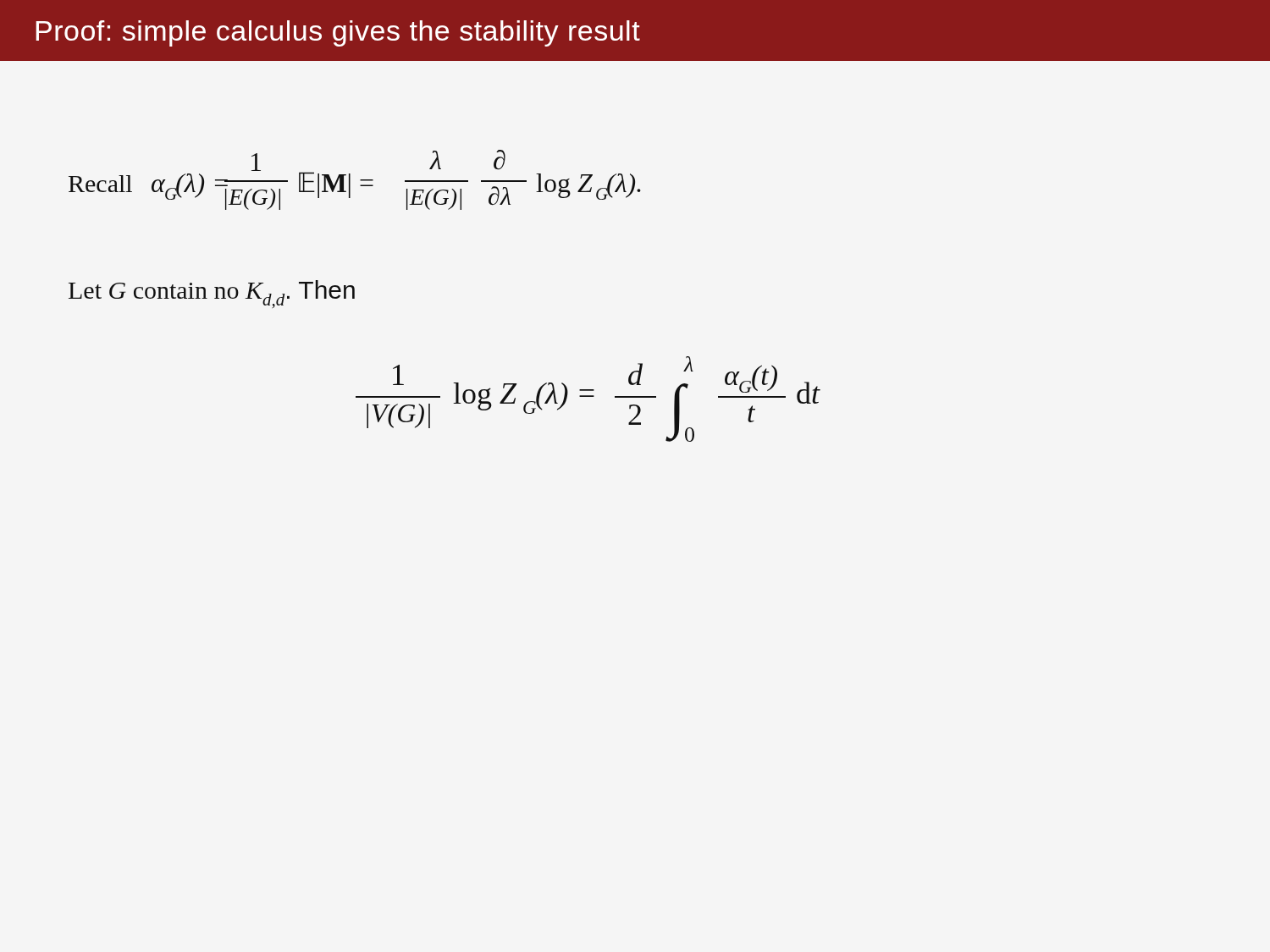Click on the text block starting "Let G contain no Kd,d. Then"
Viewport: 1270px width, 952px height.
[279, 289]
